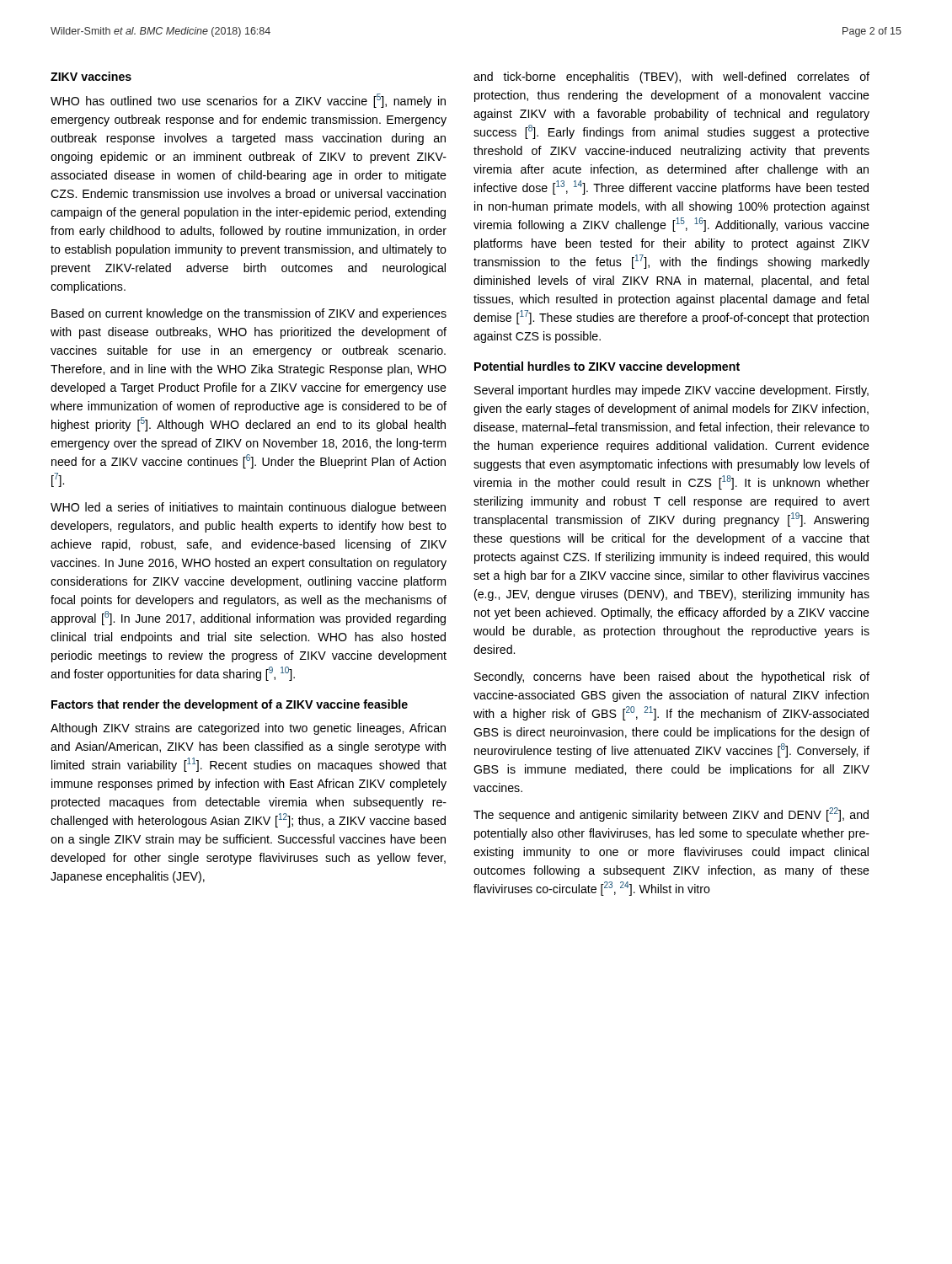The image size is (952, 1264).
Task: Locate the text starting "Potential hurdles to ZIKV"
Action: [x=607, y=367]
